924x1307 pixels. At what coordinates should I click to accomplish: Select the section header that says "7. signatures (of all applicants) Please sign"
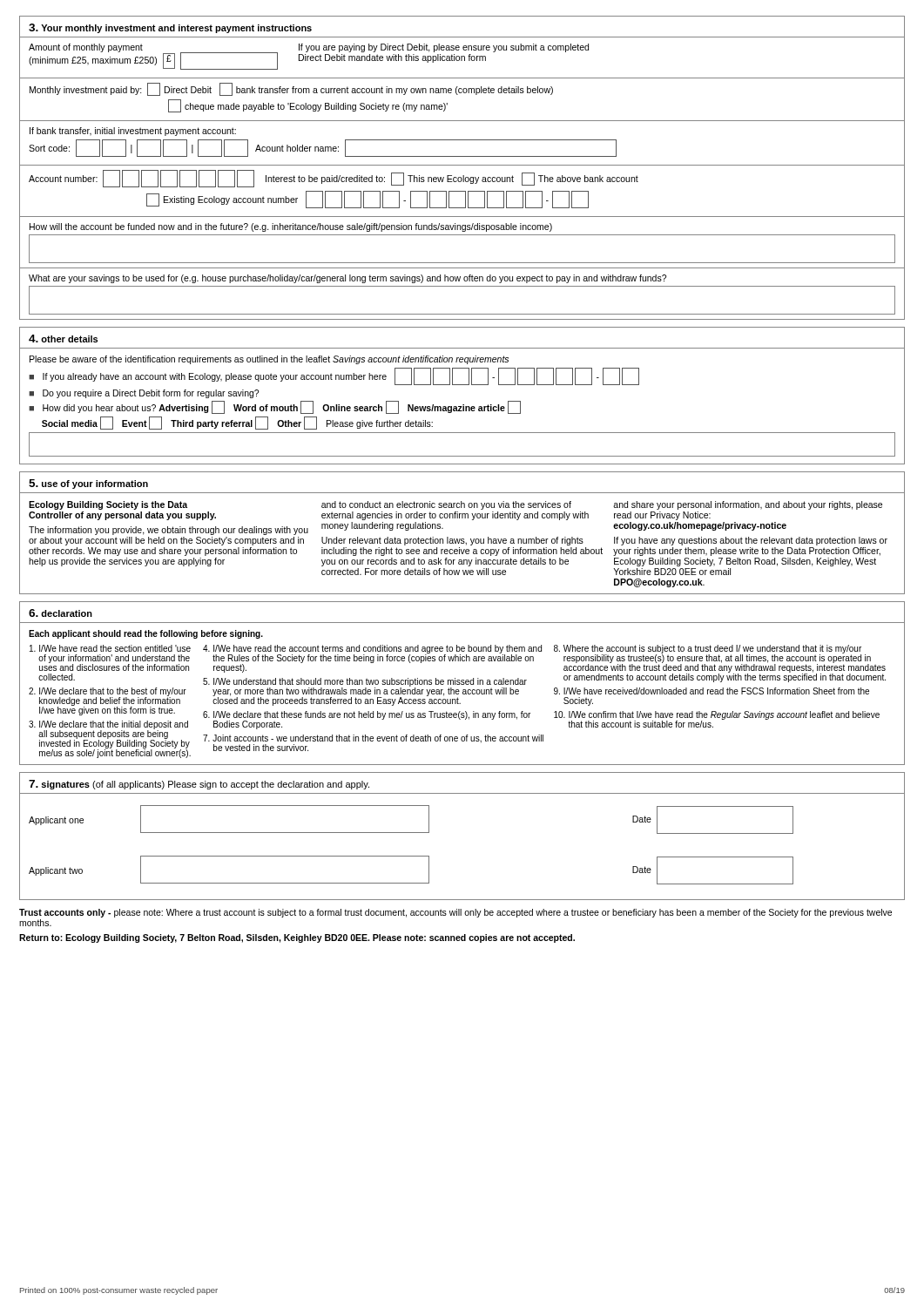199,784
